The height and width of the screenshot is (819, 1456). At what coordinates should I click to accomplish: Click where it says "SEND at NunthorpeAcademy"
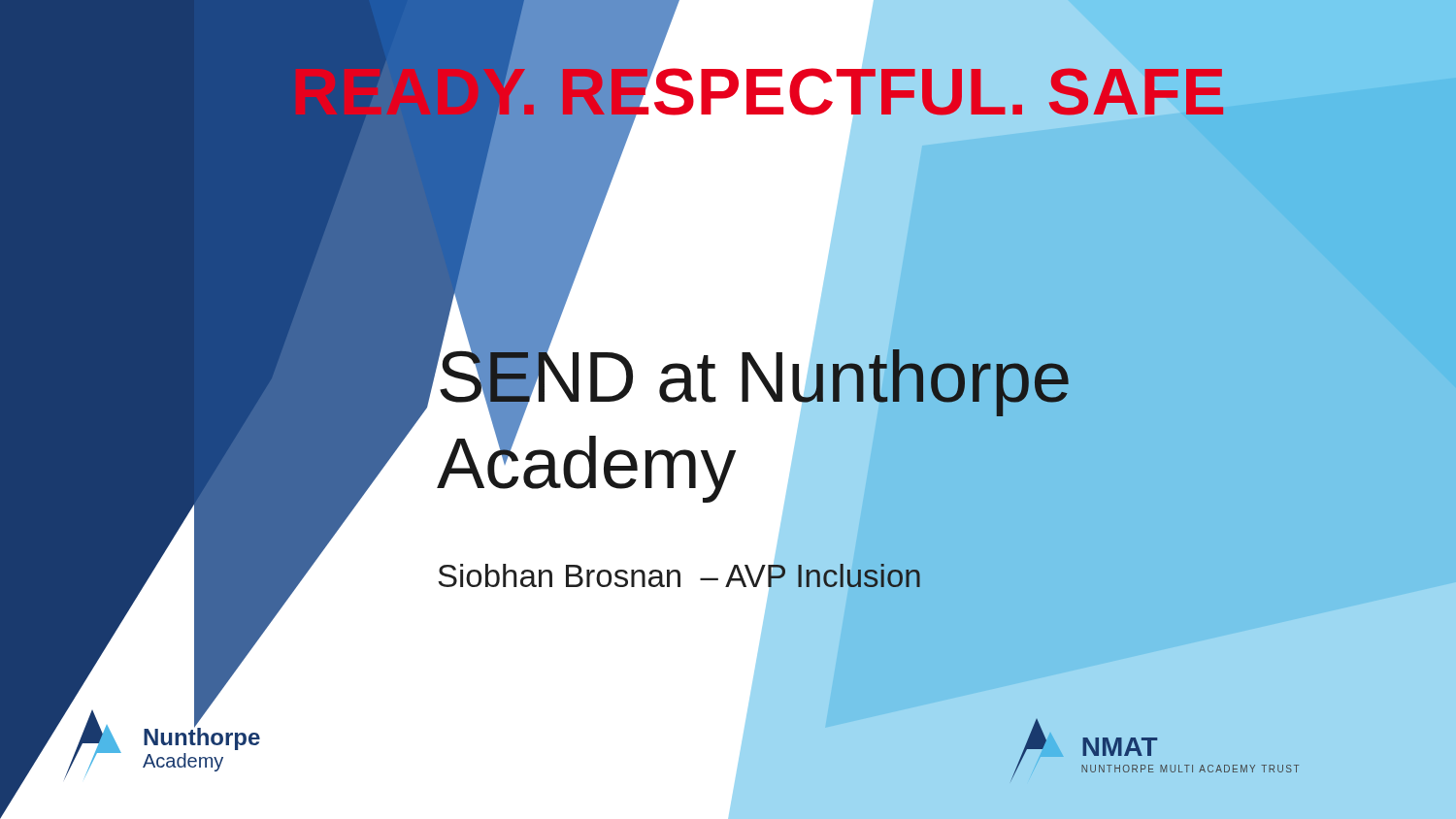point(754,420)
